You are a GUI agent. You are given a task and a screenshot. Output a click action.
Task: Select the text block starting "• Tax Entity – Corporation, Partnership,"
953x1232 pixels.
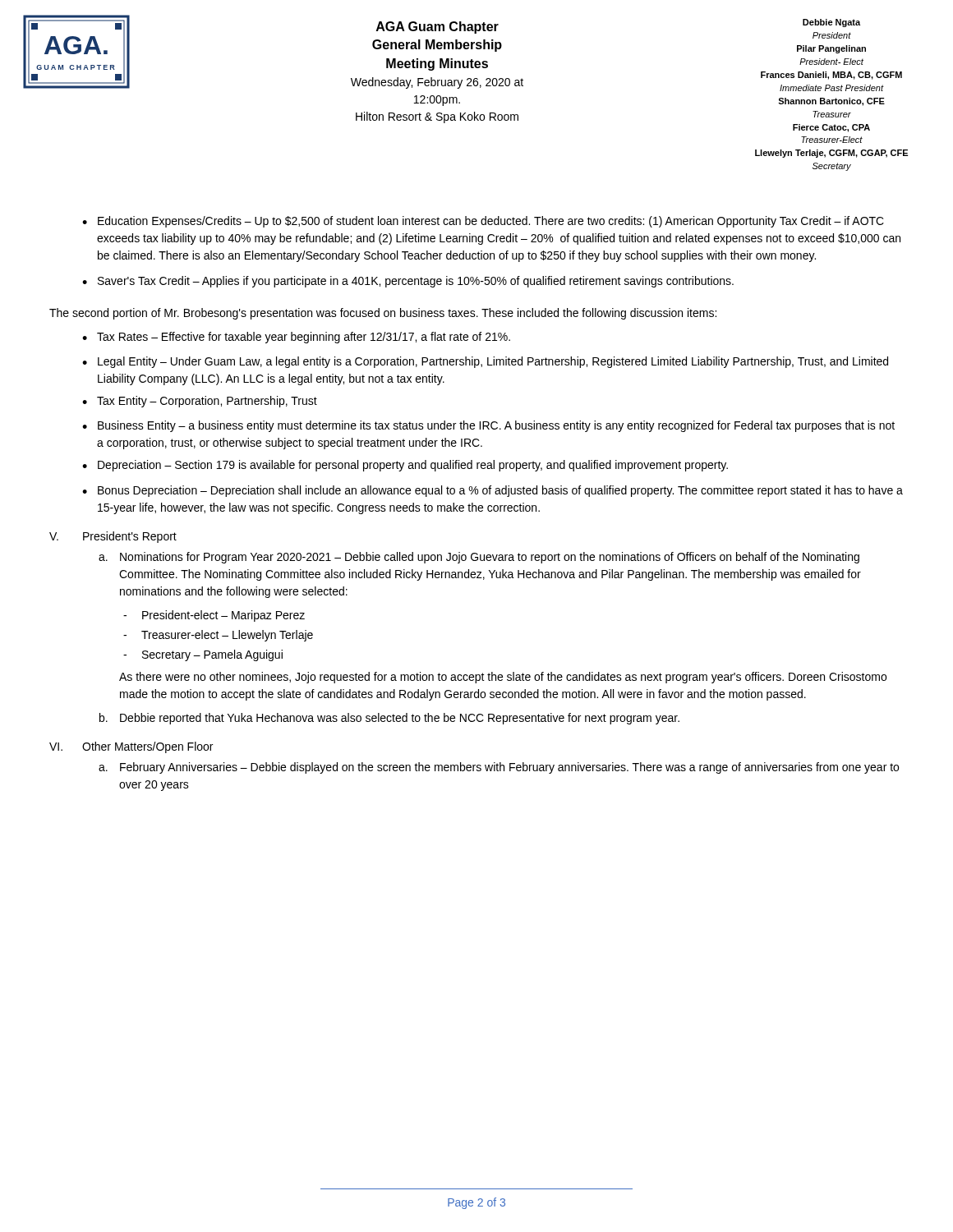(x=200, y=402)
